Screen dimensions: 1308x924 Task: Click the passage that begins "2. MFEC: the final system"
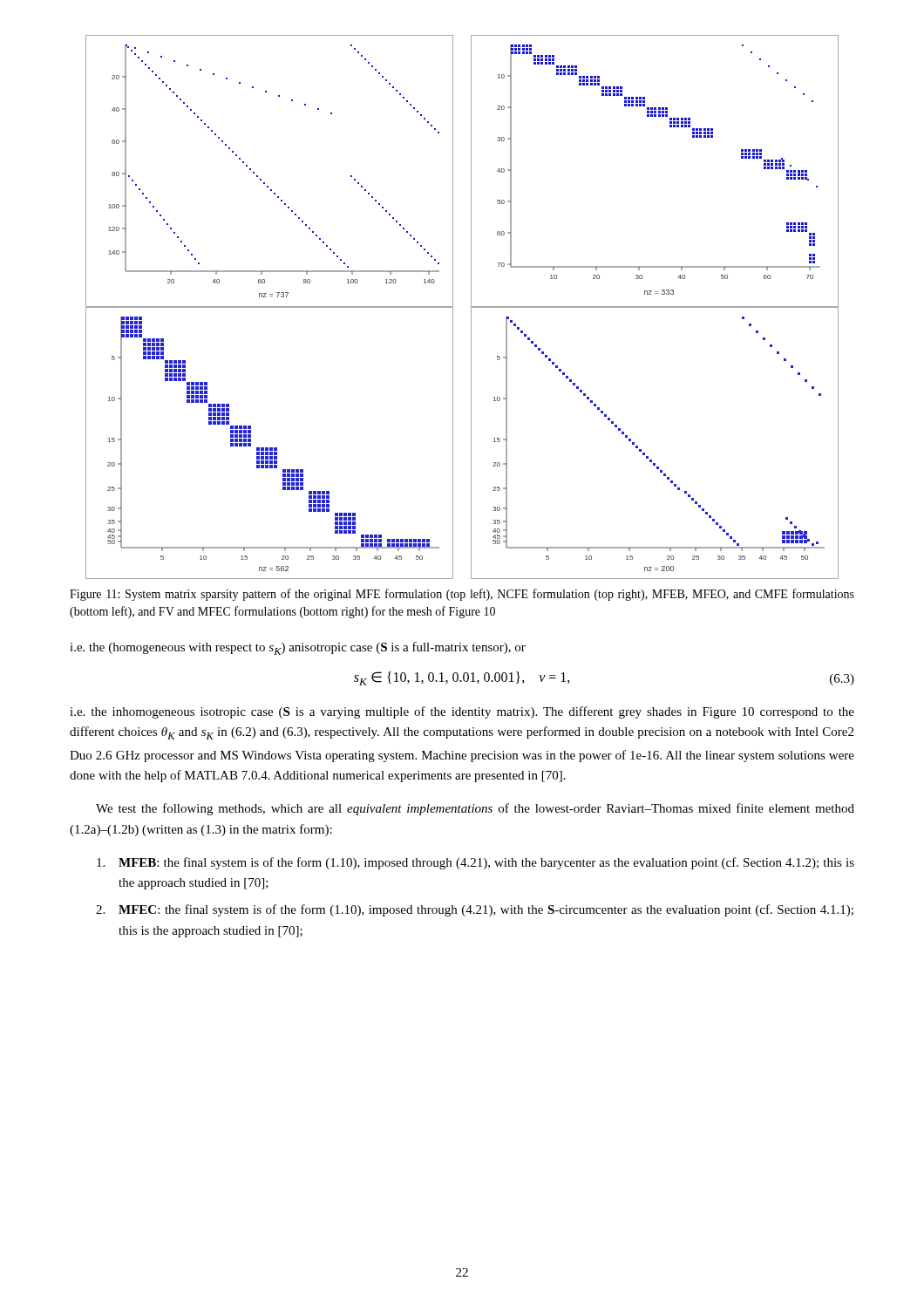click(x=475, y=920)
